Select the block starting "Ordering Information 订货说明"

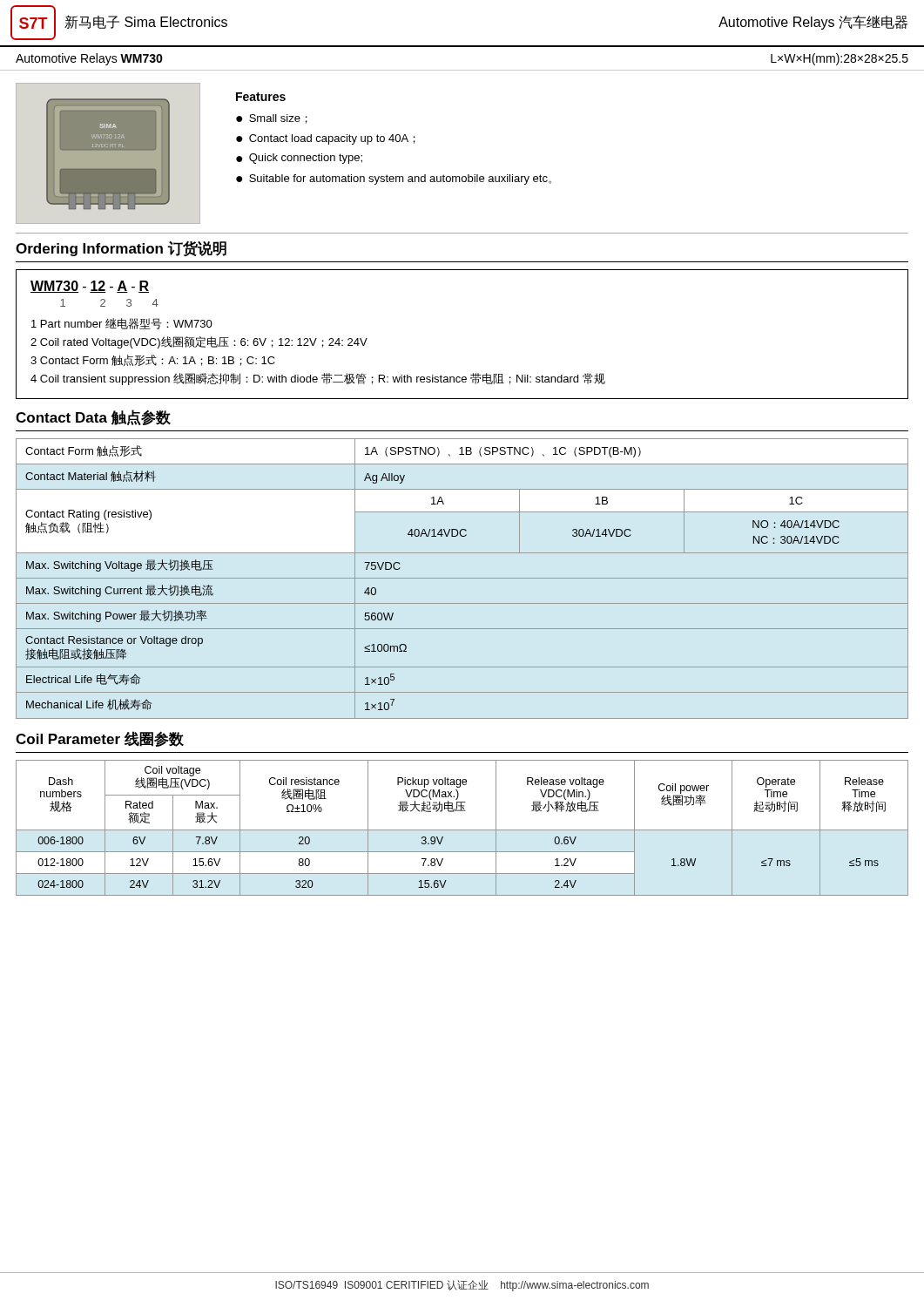(x=121, y=249)
